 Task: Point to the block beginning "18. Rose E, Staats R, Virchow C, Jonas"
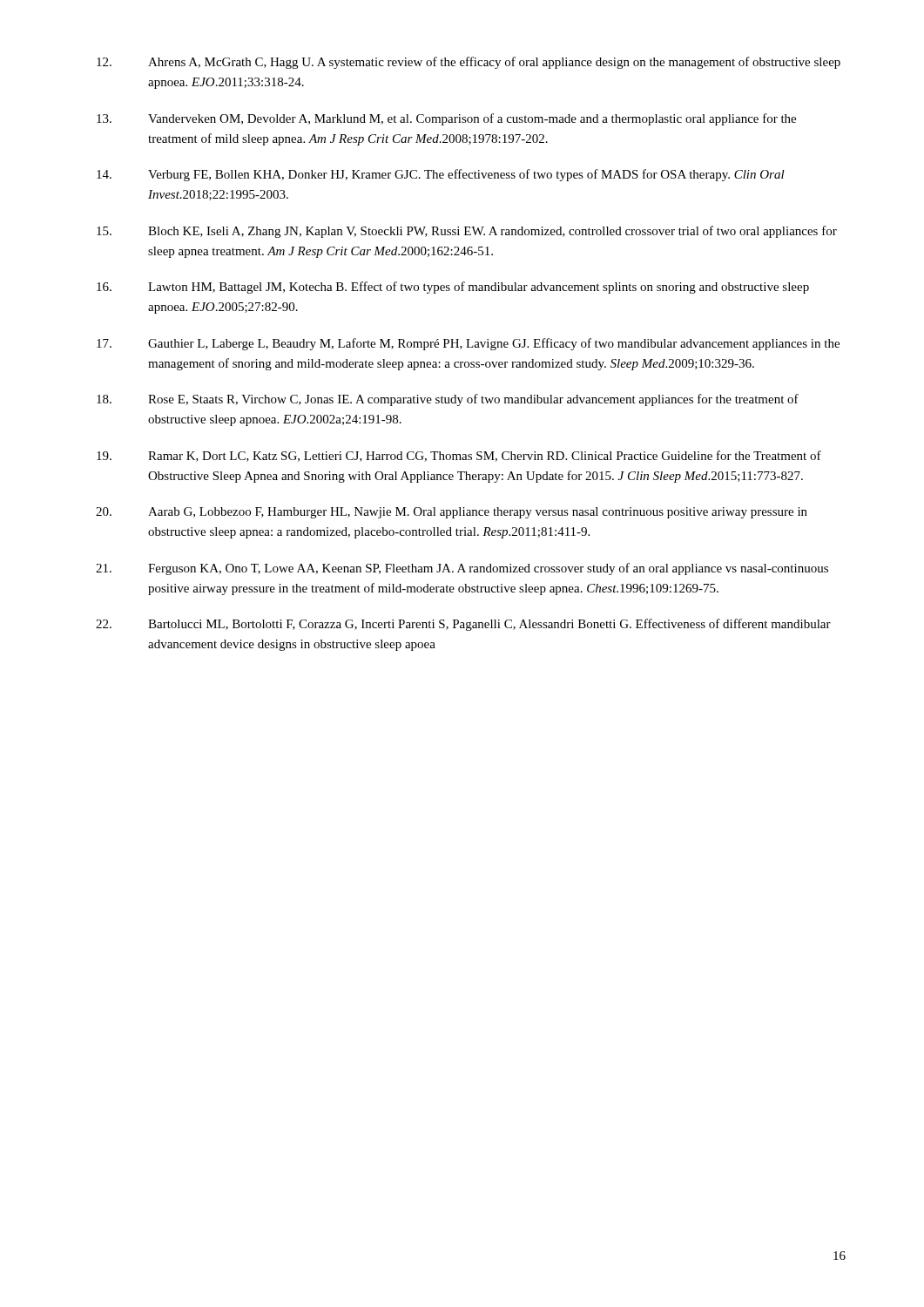[471, 410]
